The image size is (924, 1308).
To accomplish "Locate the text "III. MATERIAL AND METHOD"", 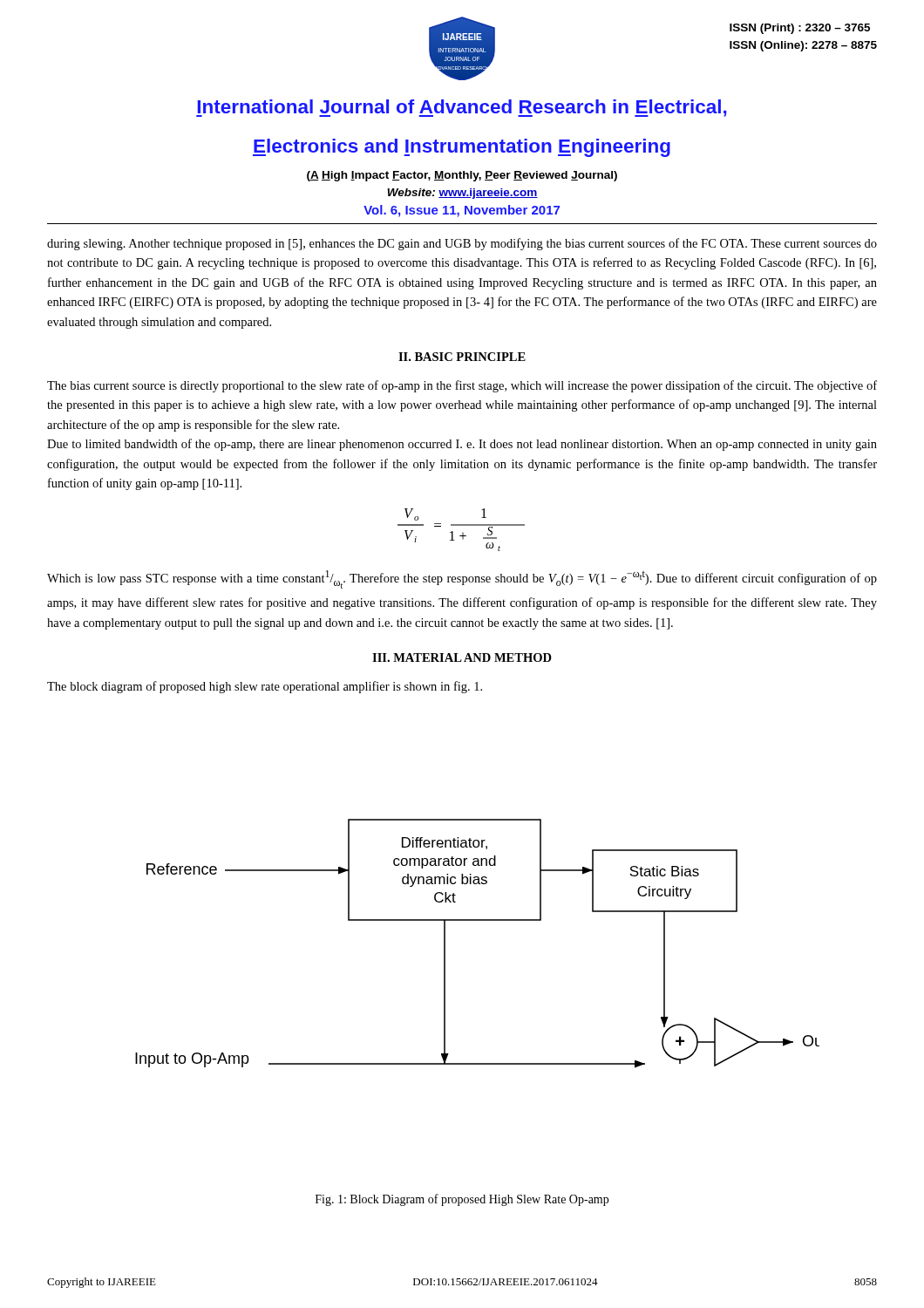I will coord(462,658).
